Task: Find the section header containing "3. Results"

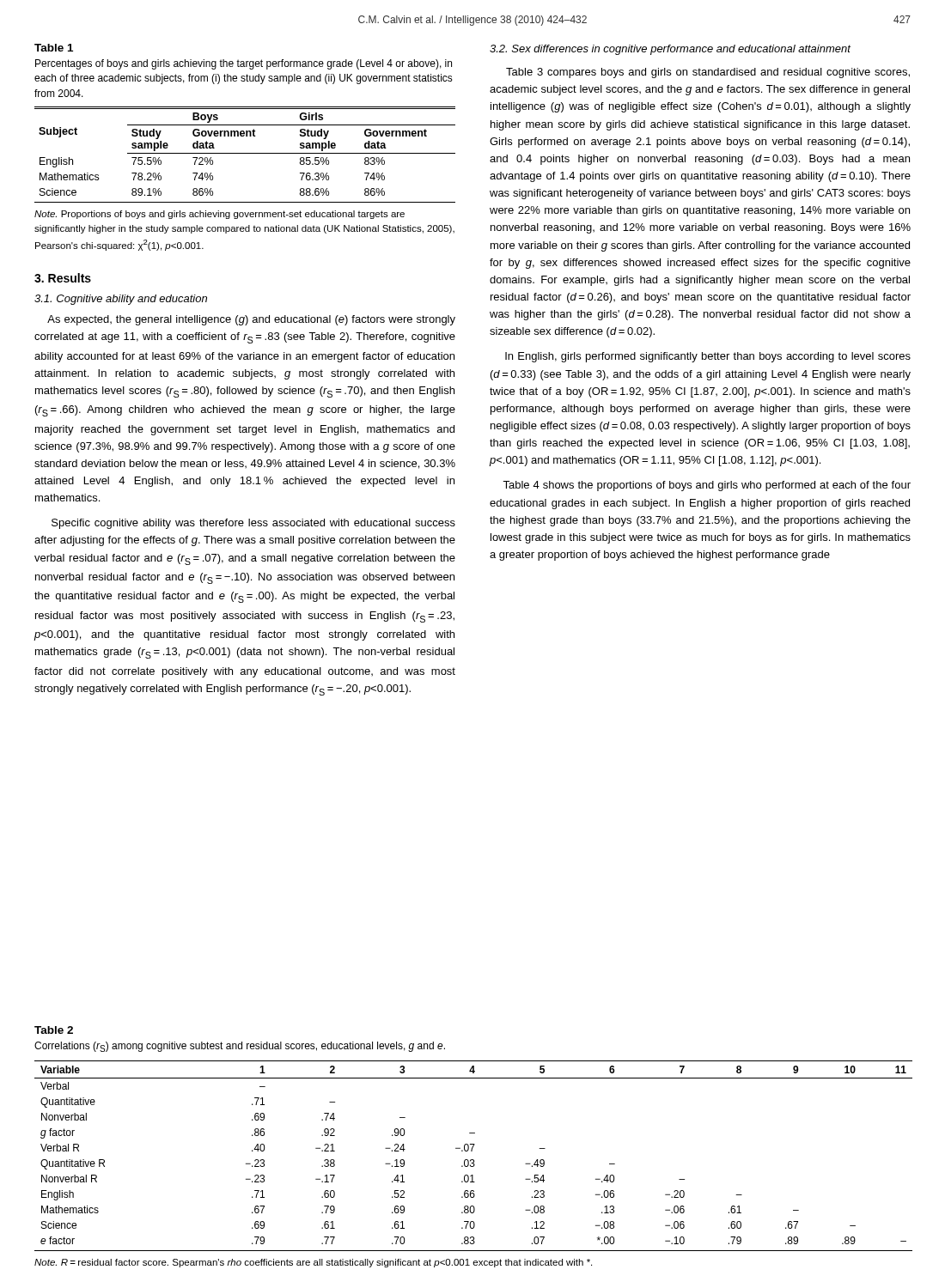Action: (x=63, y=278)
